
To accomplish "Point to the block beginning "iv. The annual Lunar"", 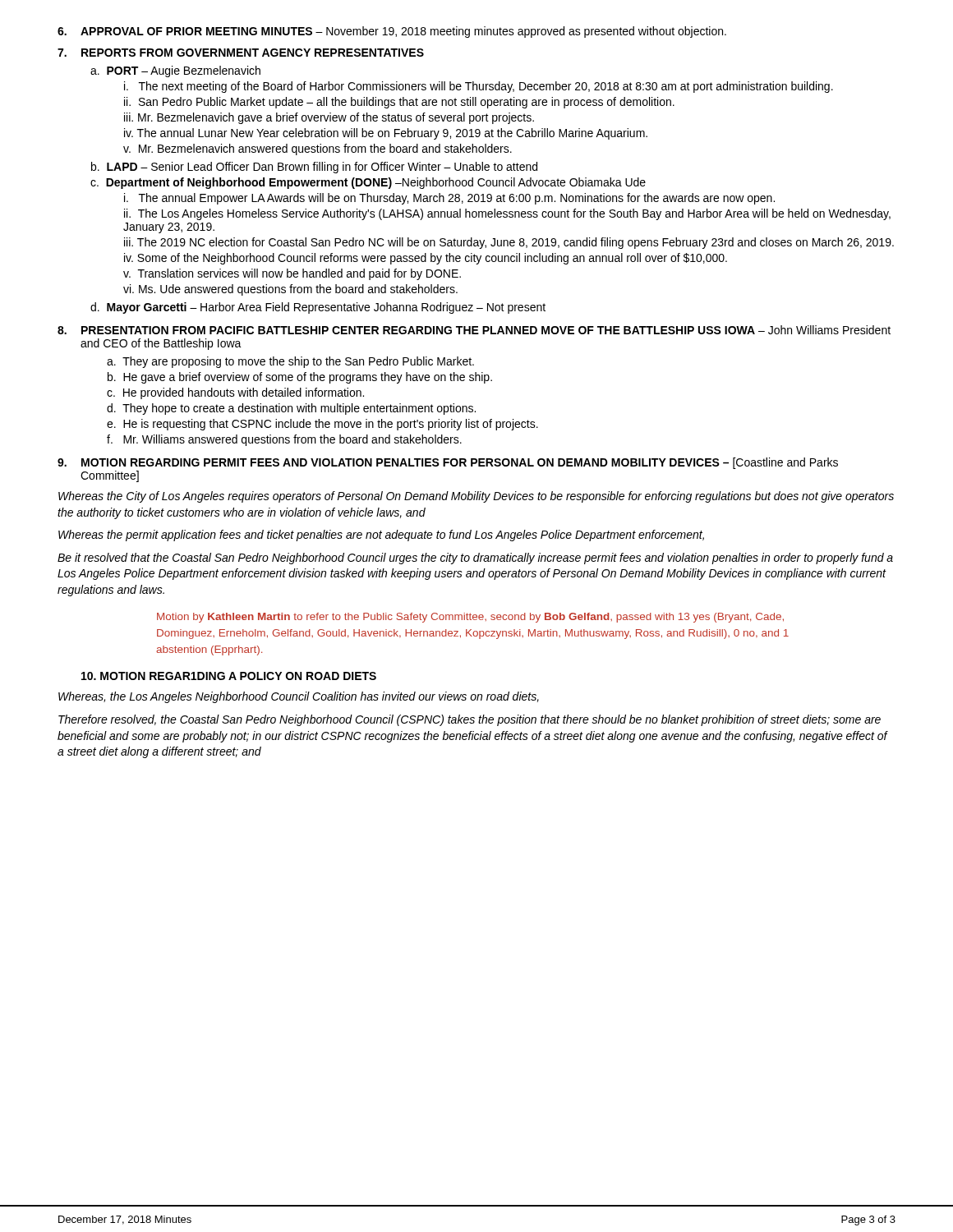I will [386, 133].
